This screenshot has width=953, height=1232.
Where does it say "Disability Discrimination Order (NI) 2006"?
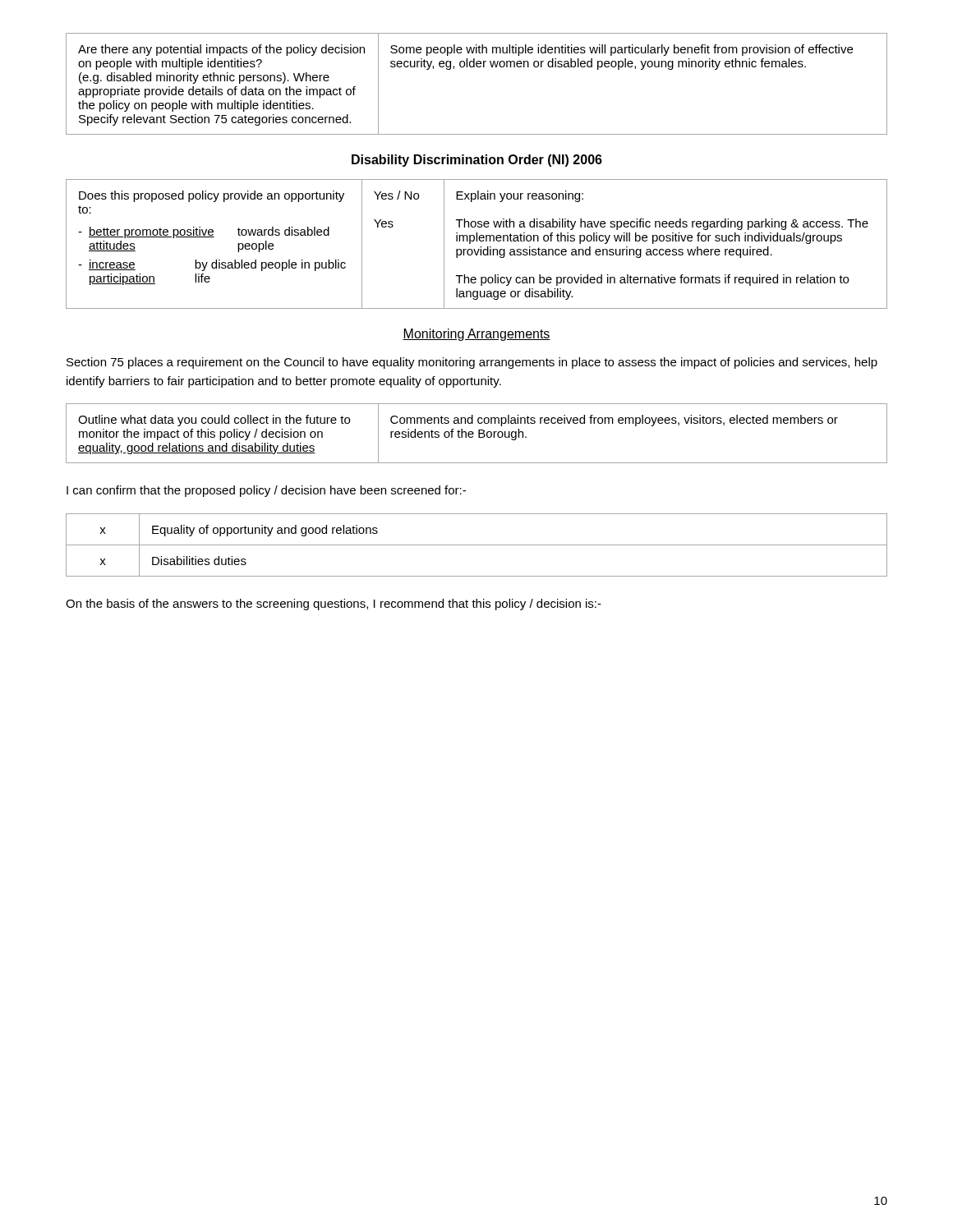pyautogui.click(x=476, y=160)
